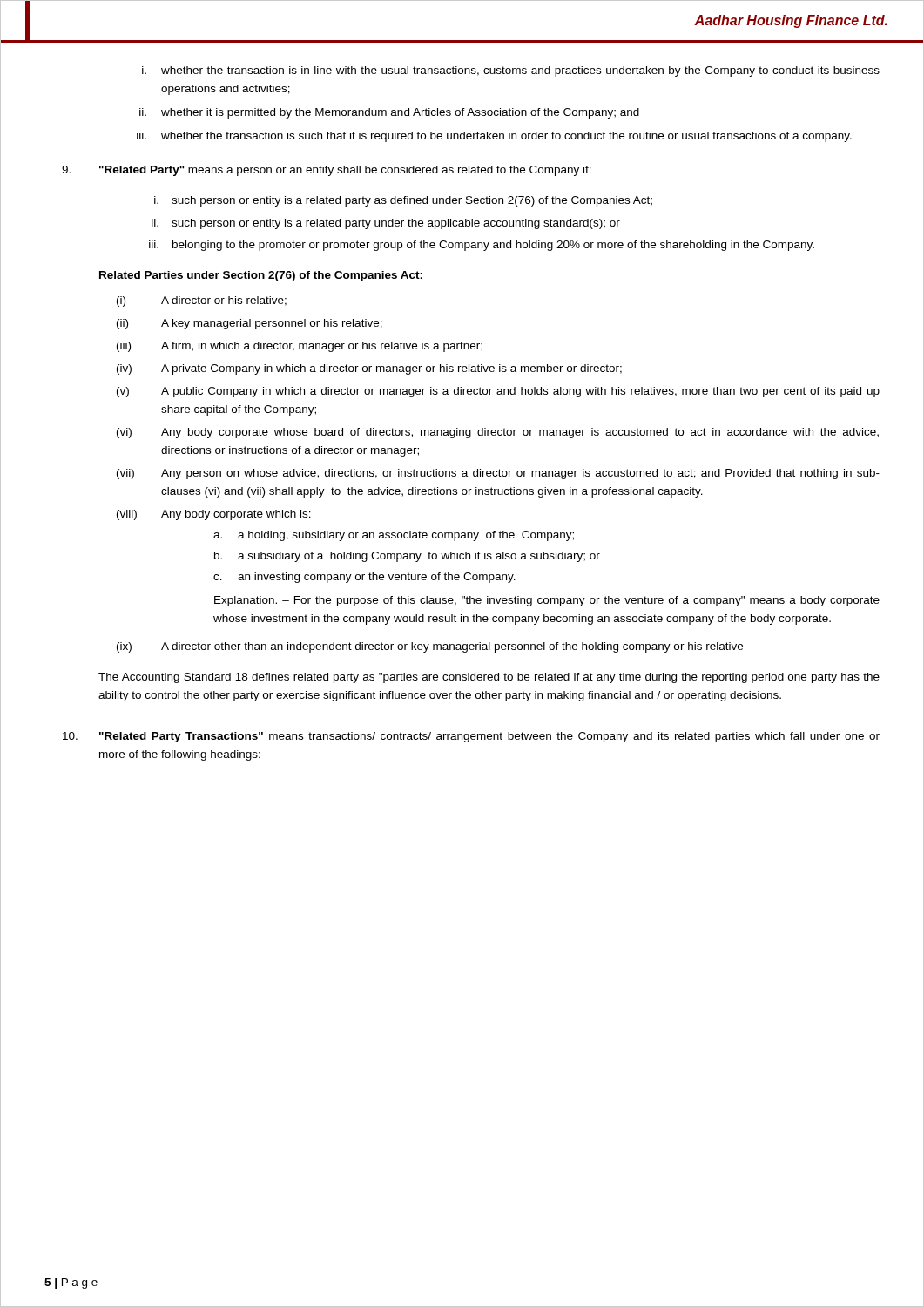The image size is (924, 1307).
Task: Click the passage that begins "iii. belonging to the promoter or promoter"
Action: click(502, 246)
